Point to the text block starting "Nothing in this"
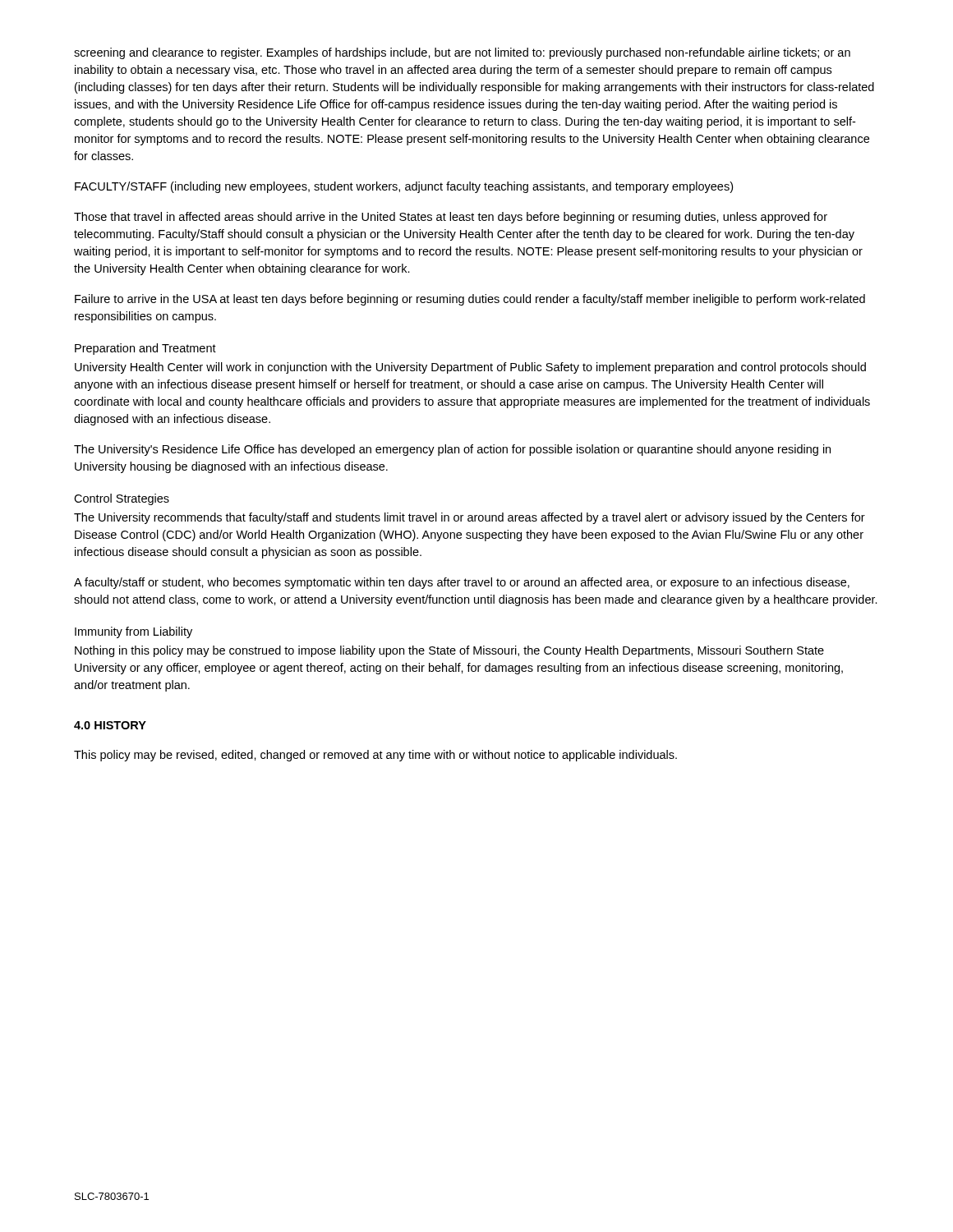This screenshot has width=953, height=1232. (x=459, y=668)
